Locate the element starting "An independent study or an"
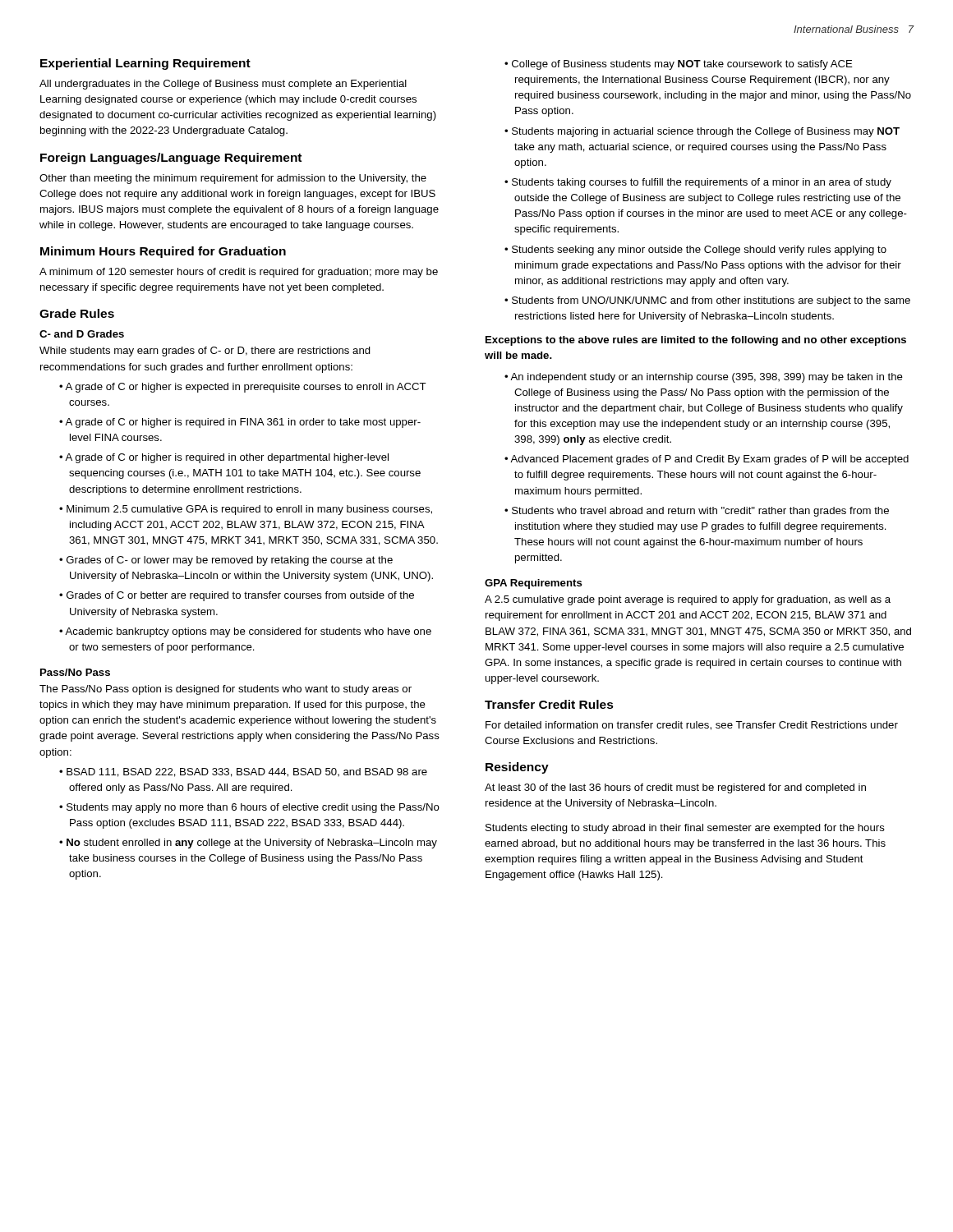953x1232 pixels. (x=707, y=408)
